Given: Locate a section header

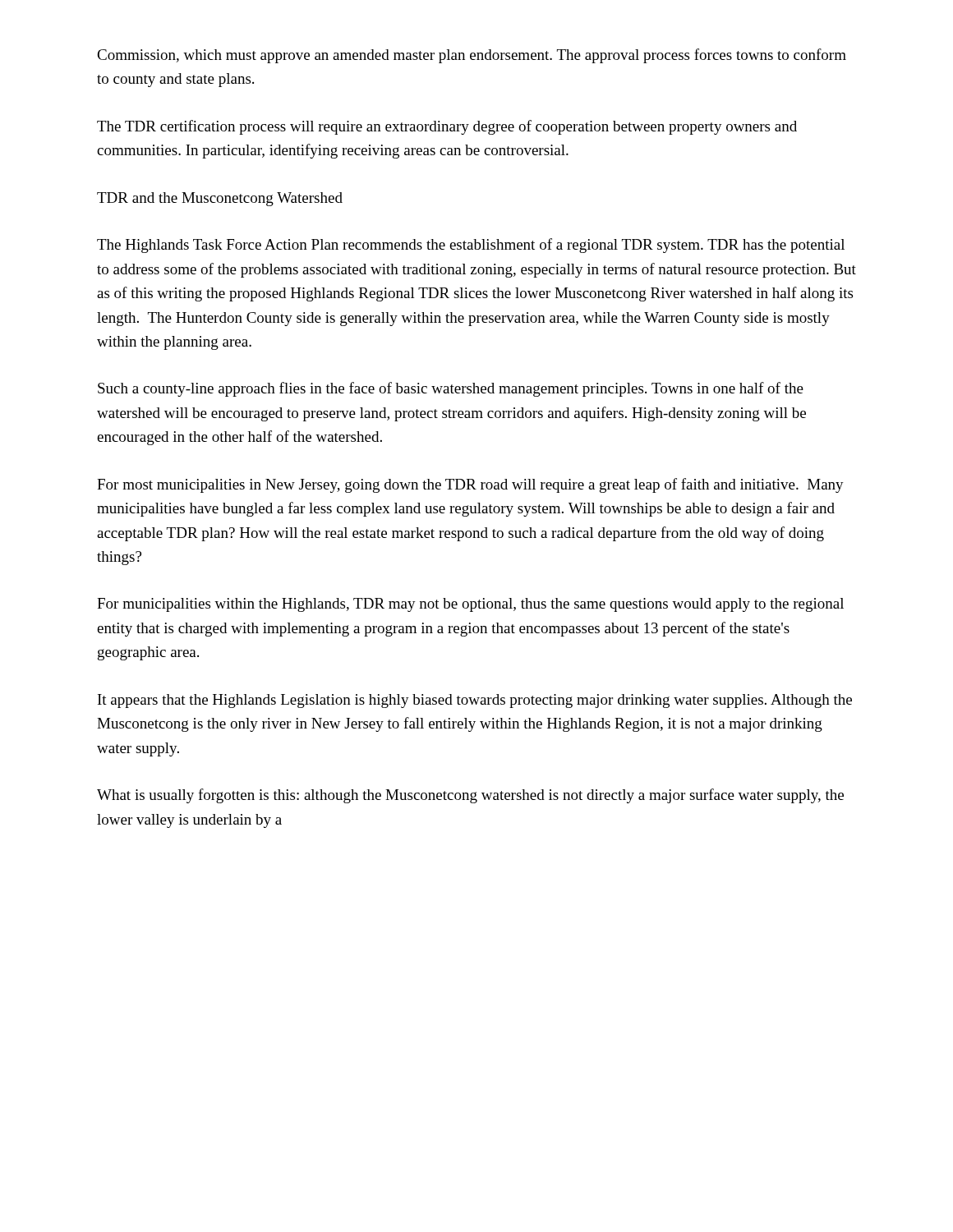Looking at the screenshot, I should coord(220,197).
